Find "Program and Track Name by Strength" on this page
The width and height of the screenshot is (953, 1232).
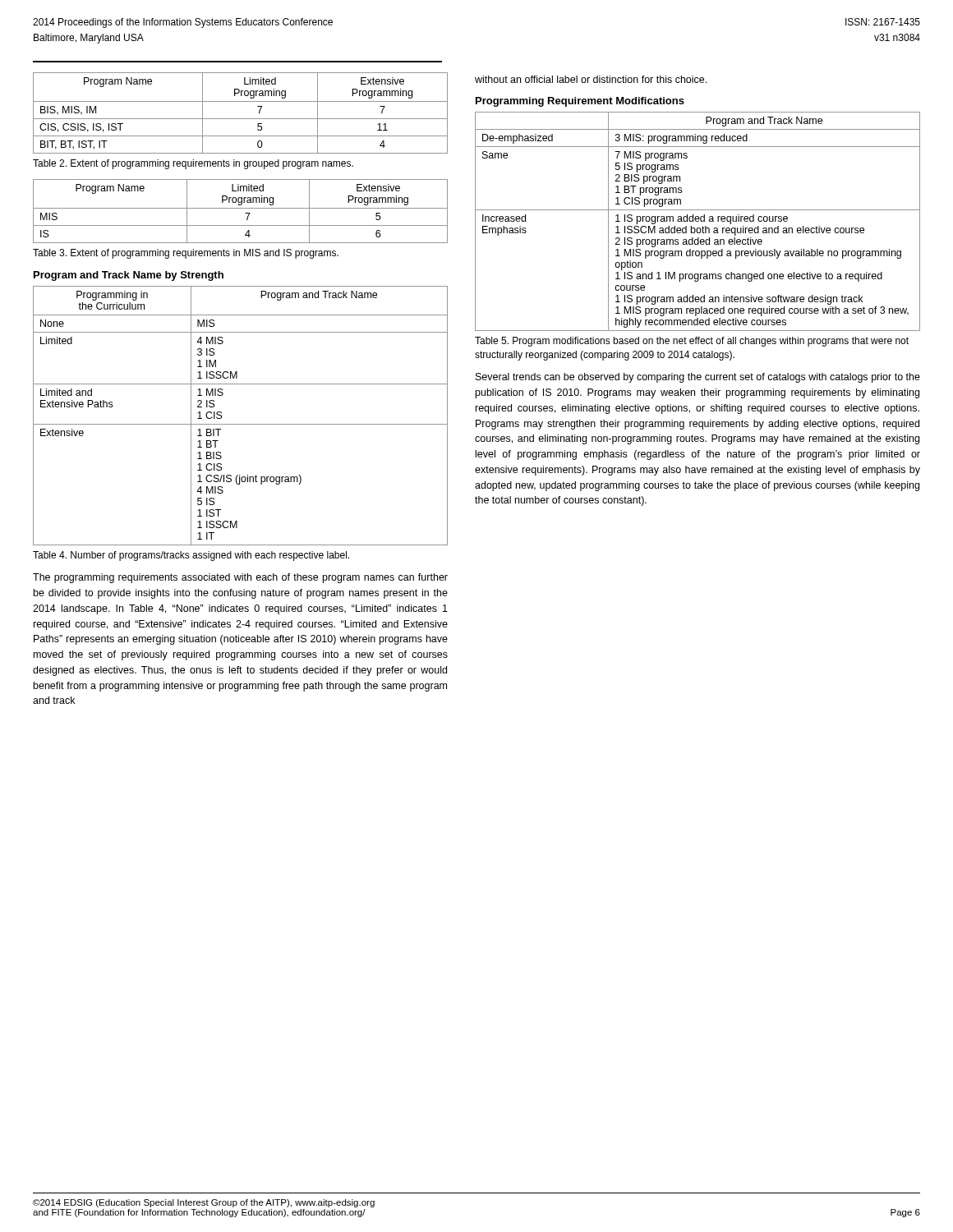128,274
